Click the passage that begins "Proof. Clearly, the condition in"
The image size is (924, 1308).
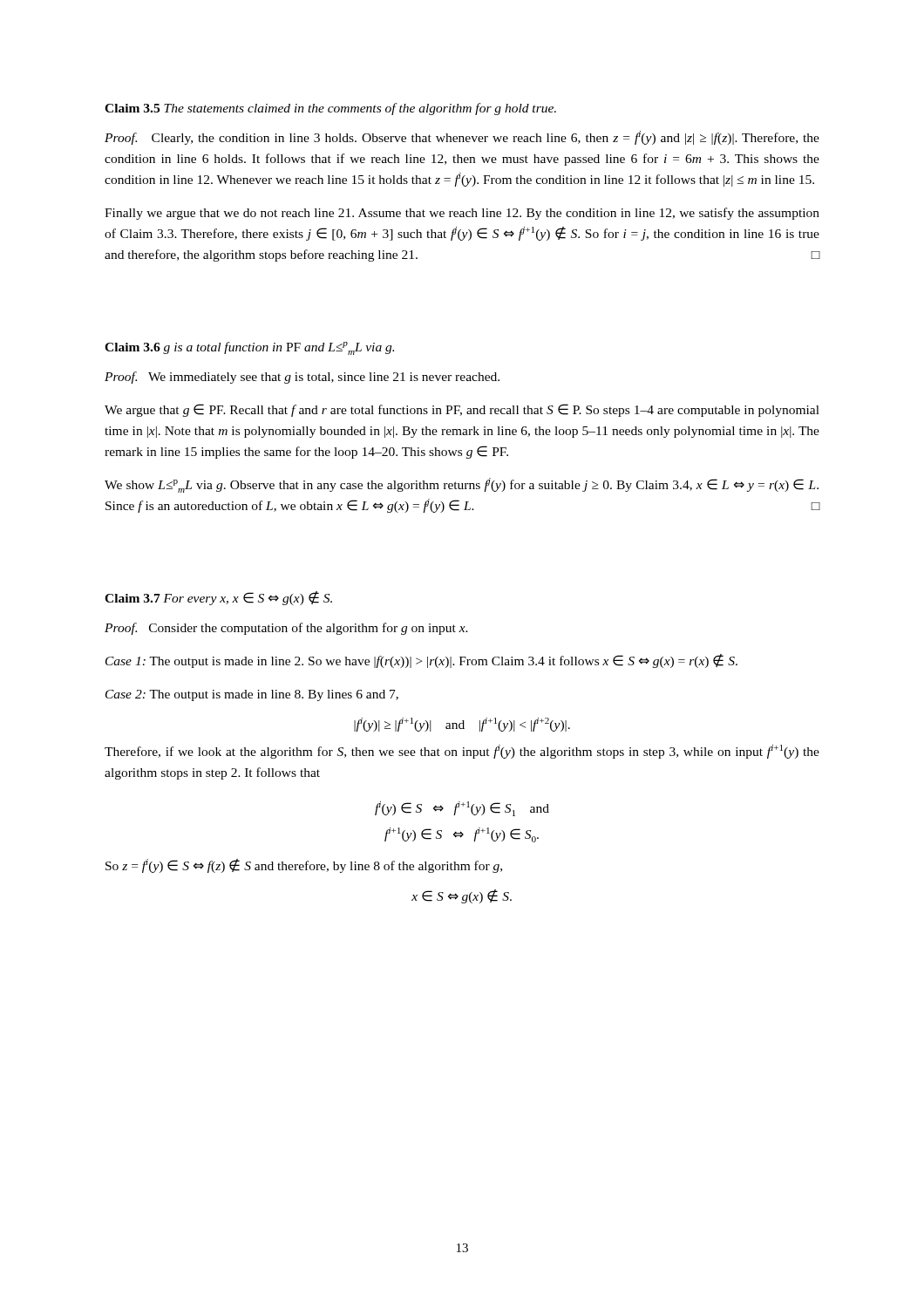(x=462, y=159)
